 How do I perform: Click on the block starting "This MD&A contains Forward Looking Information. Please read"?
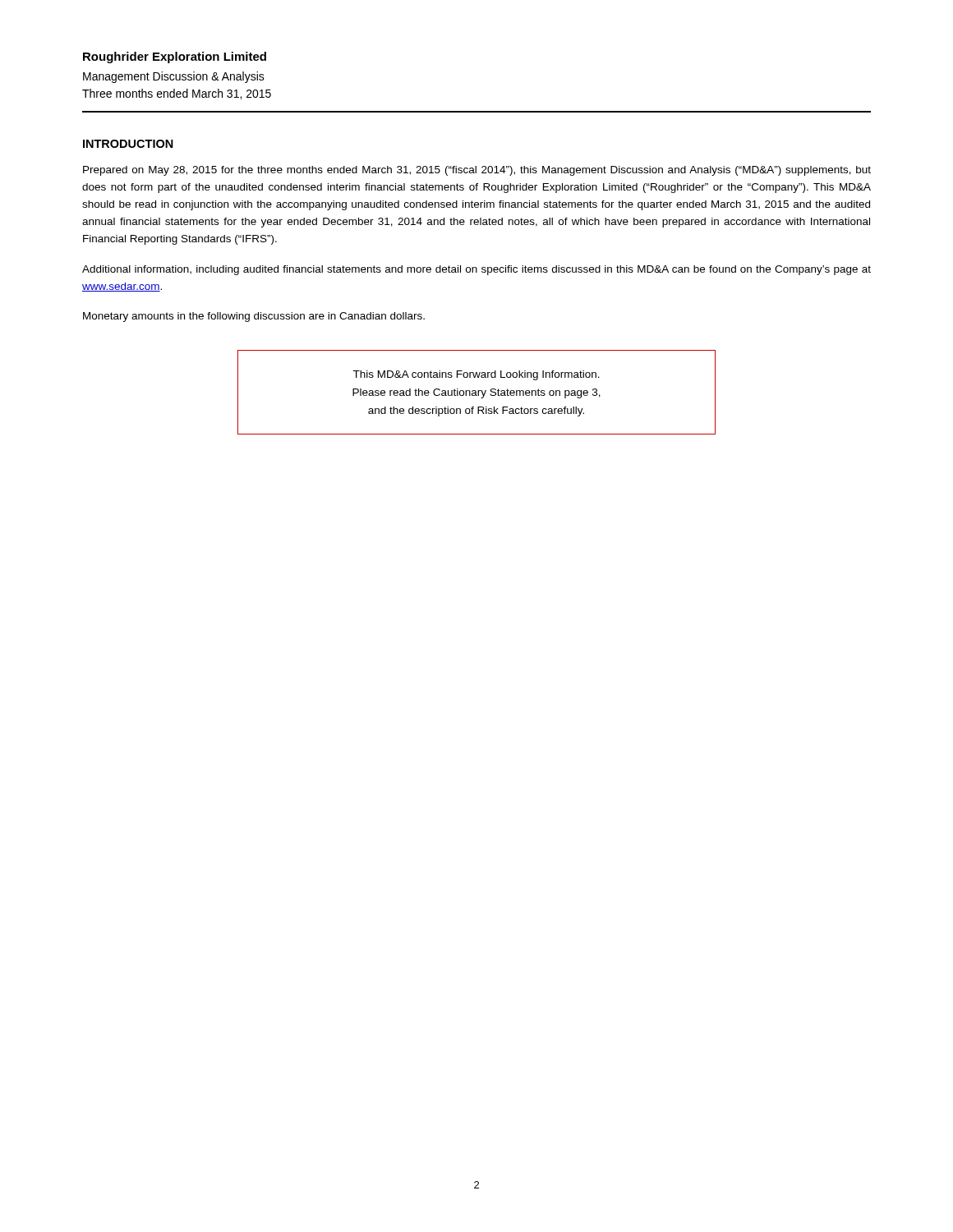point(476,392)
